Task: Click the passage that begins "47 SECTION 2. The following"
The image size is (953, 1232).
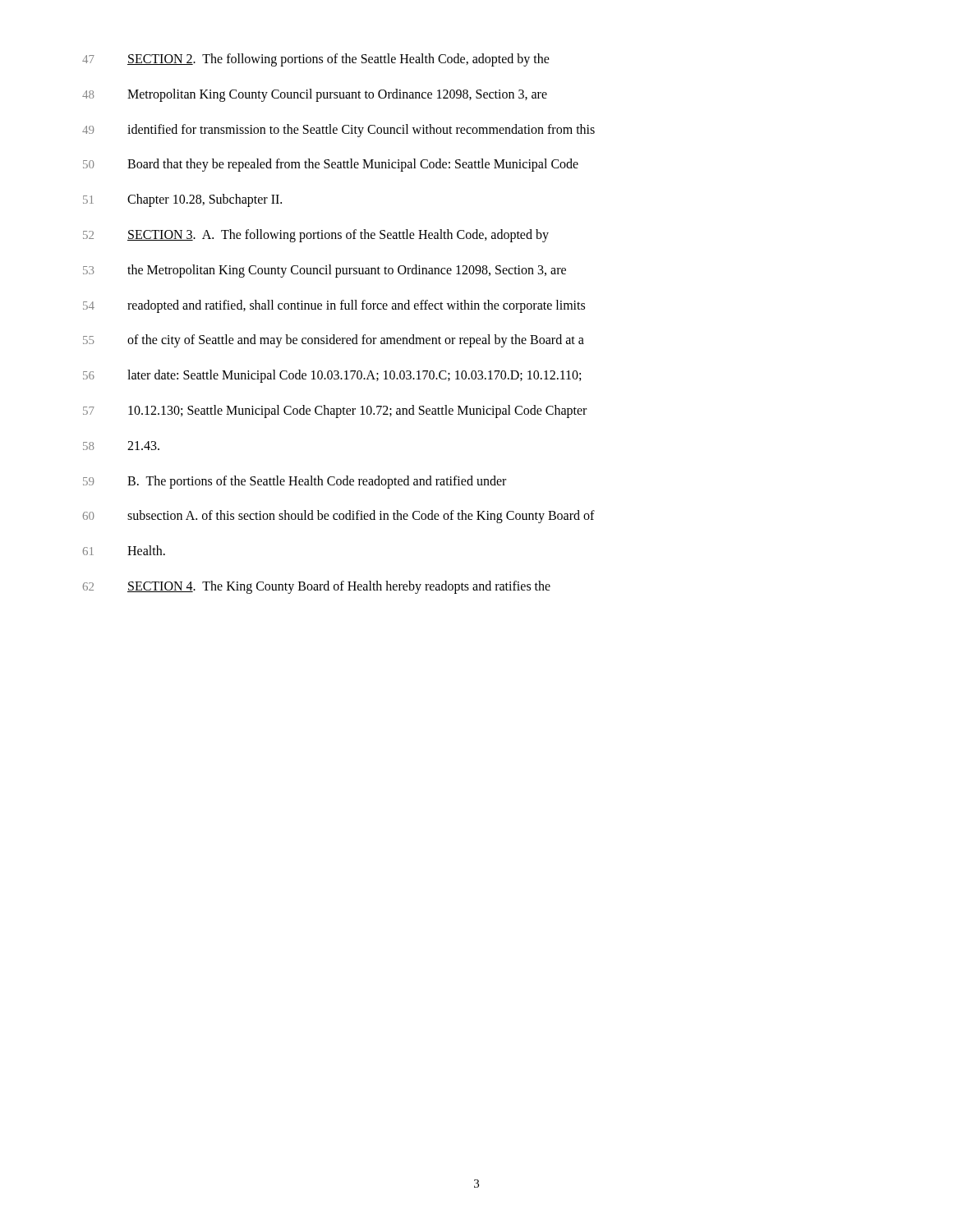Action: coord(485,130)
